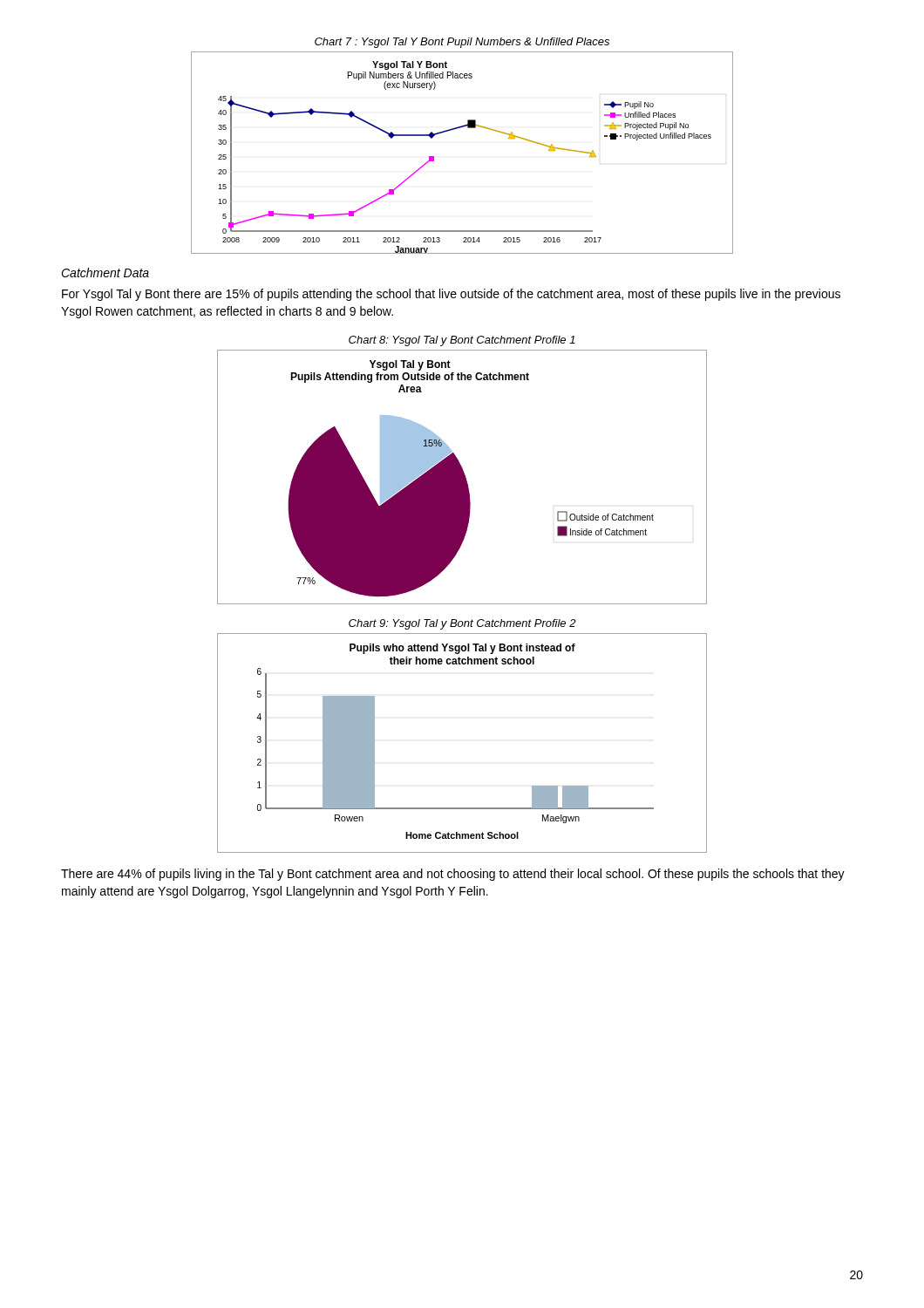Viewport: 924px width, 1308px height.
Task: Click on the caption containing "Chart 7 : Ysgol"
Action: (462, 41)
